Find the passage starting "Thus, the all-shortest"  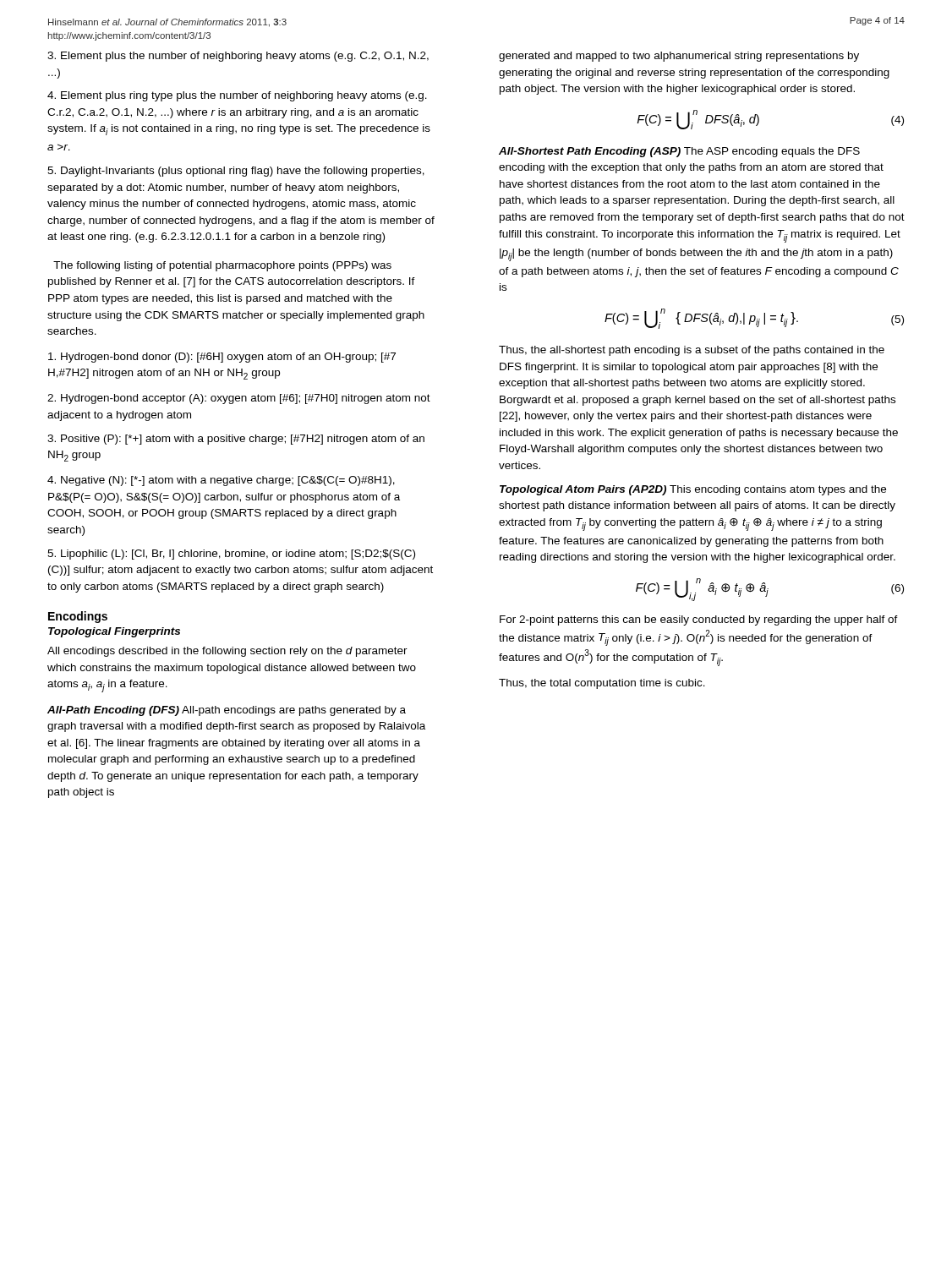[x=699, y=407]
